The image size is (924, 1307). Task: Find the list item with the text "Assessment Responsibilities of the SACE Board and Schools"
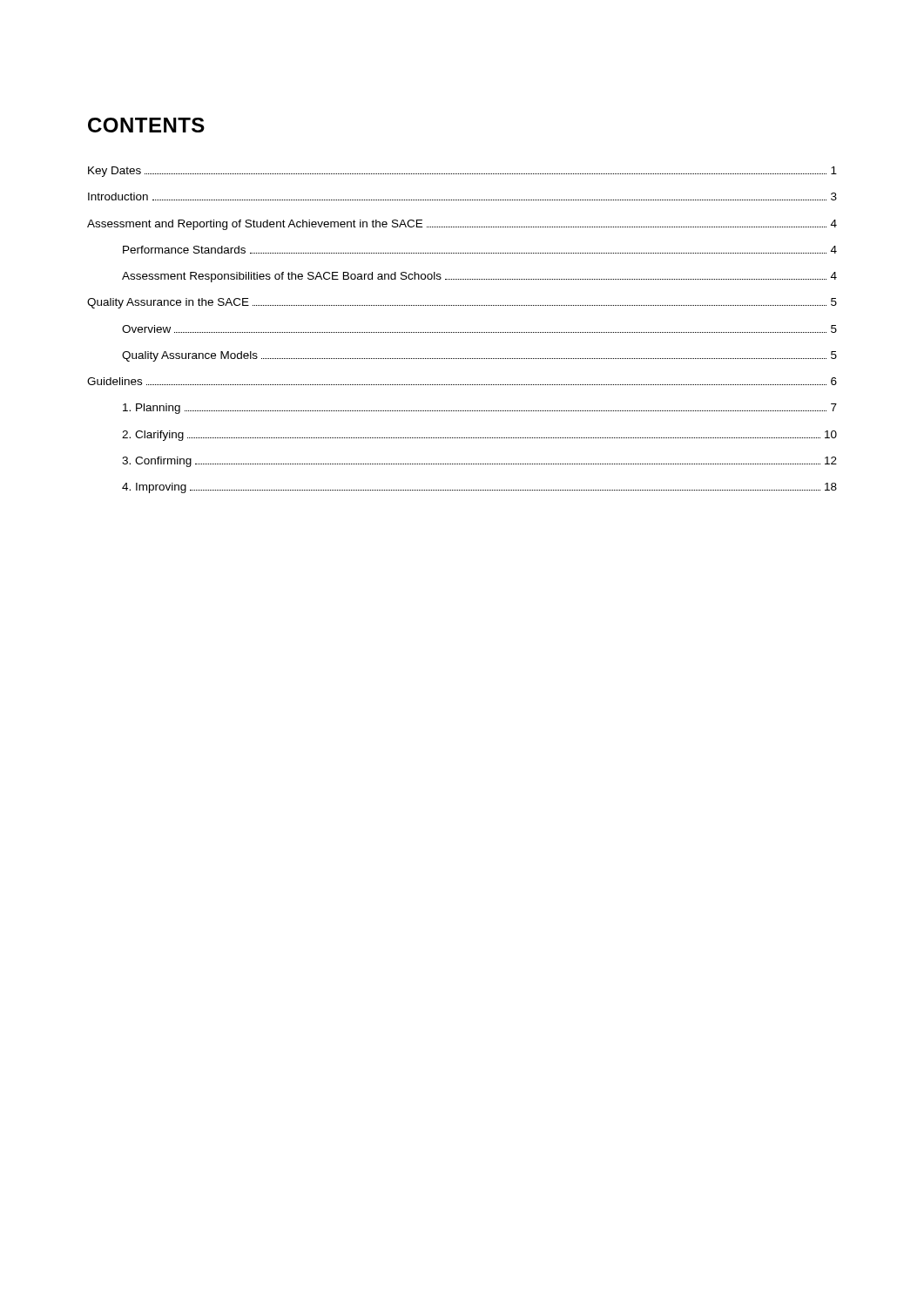click(x=479, y=276)
